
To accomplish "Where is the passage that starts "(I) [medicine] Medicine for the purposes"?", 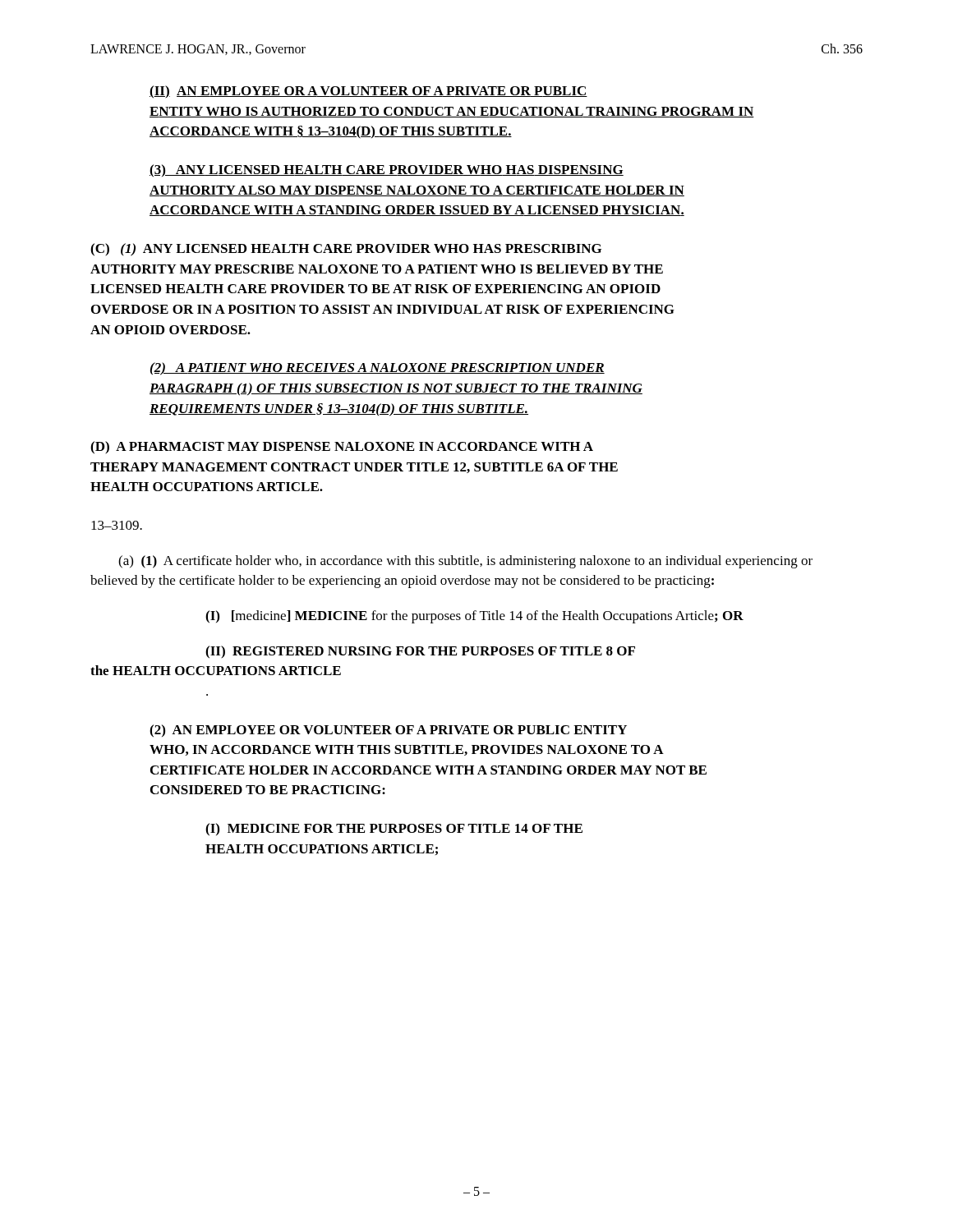I will coord(534,616).
